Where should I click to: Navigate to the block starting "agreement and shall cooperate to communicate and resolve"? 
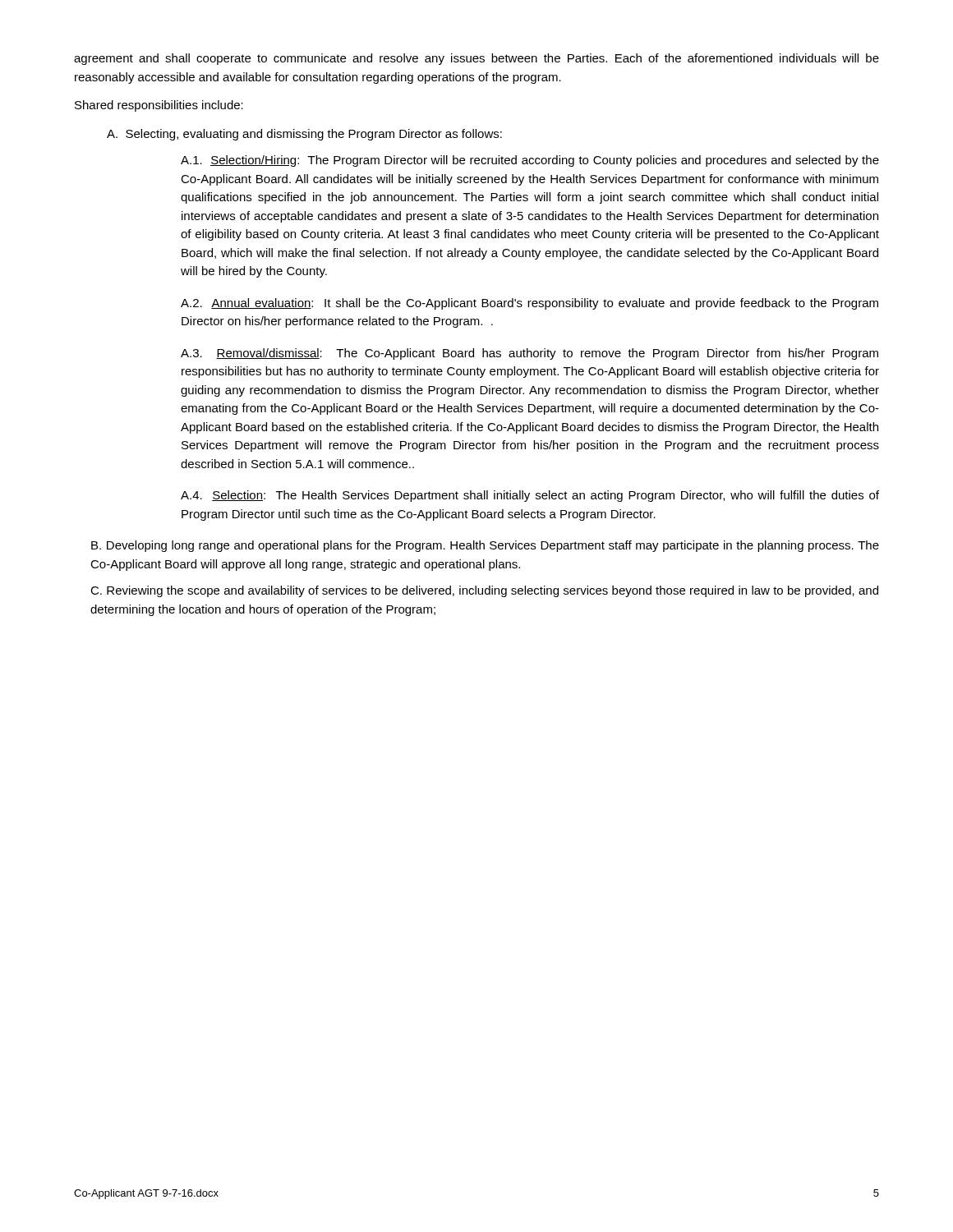coord(476,67)
